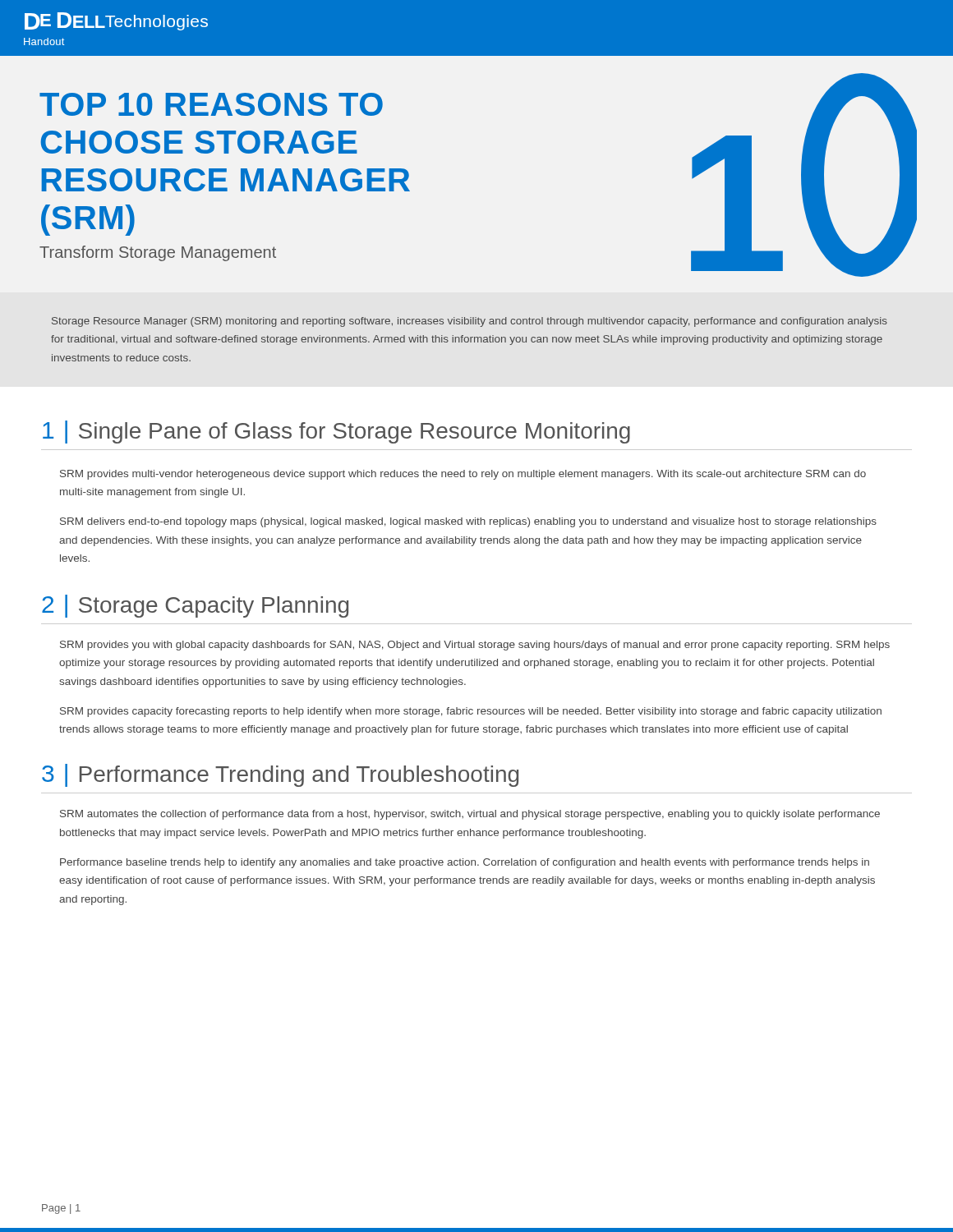Find the block starting "SRM provides capacity forecasting reports"
Image resolution: width=953 pixels, height=1232 pixels.
(x=476, y=720)
